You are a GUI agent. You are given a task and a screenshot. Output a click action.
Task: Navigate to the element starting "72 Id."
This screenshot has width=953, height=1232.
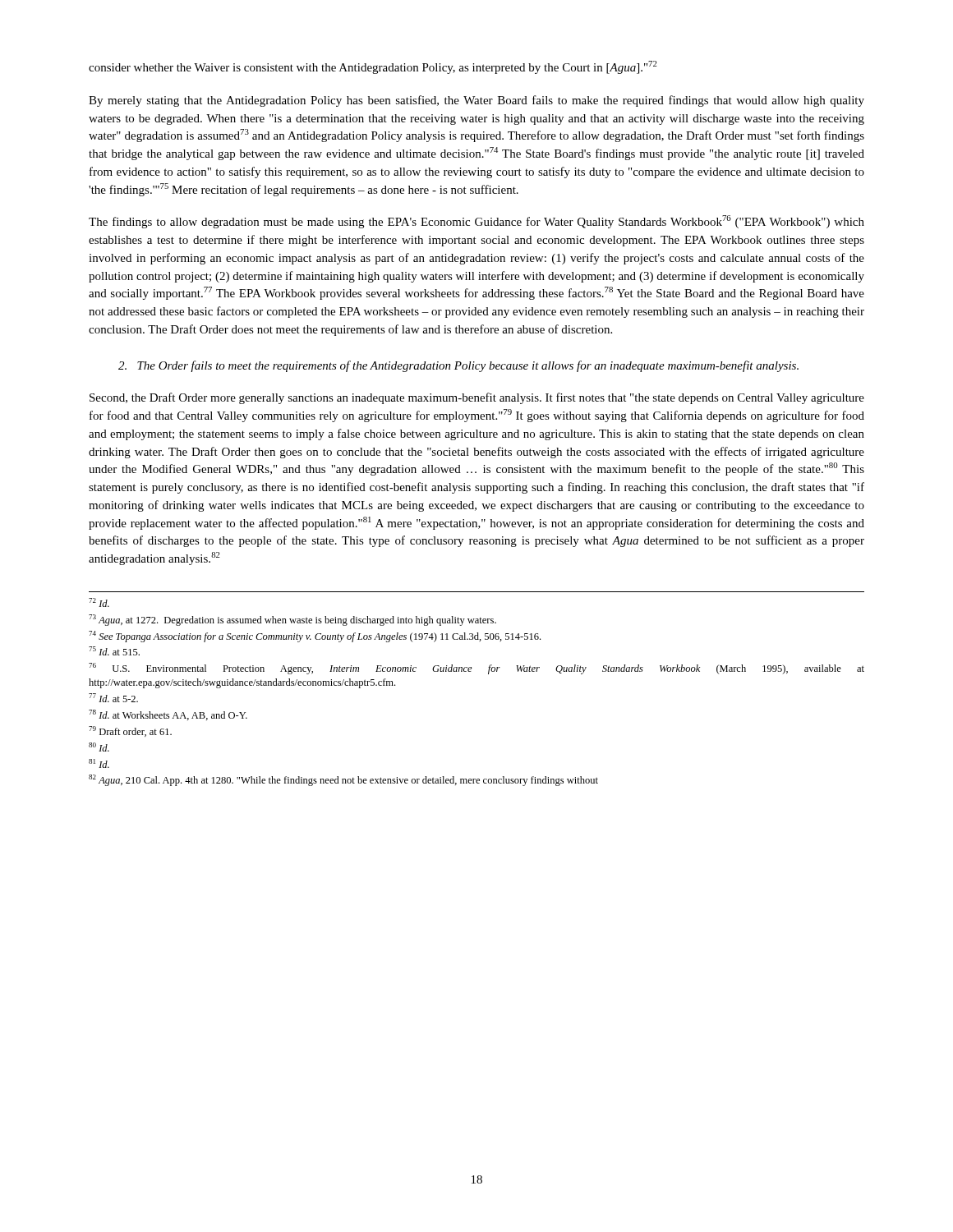click(99, 603)
